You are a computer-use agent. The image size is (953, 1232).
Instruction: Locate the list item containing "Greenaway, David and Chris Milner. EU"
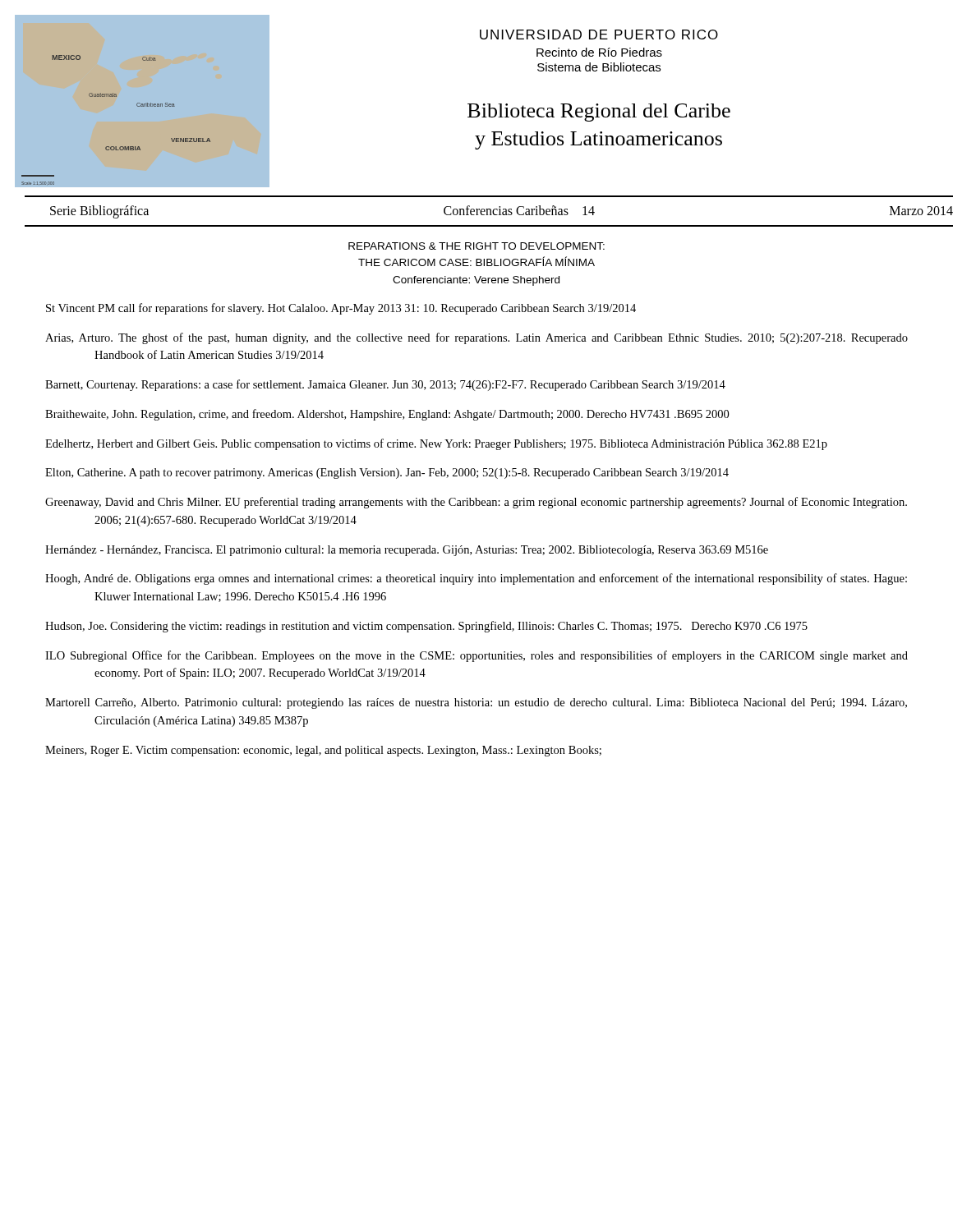[476, 511]
